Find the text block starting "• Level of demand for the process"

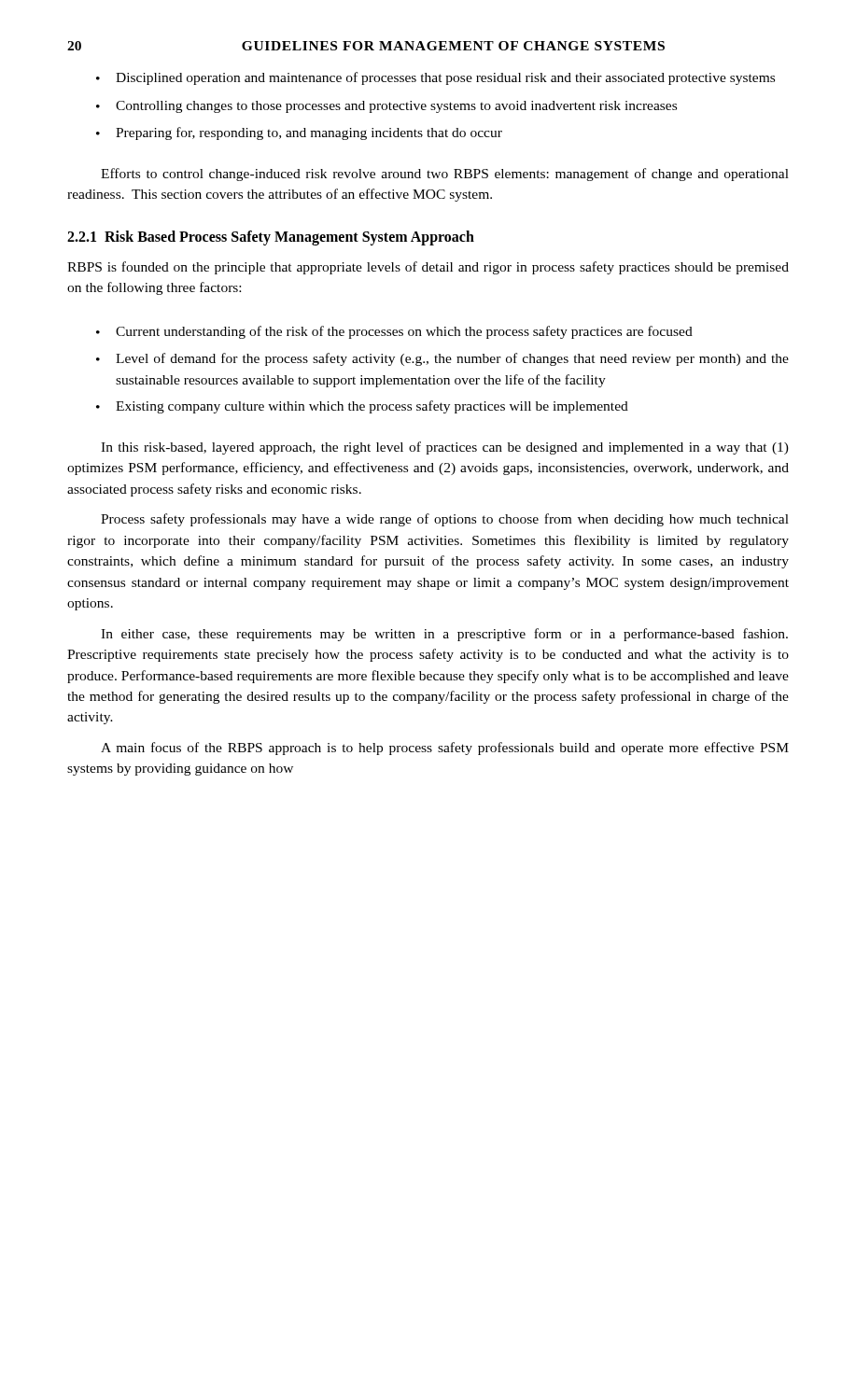coord(442,369)
